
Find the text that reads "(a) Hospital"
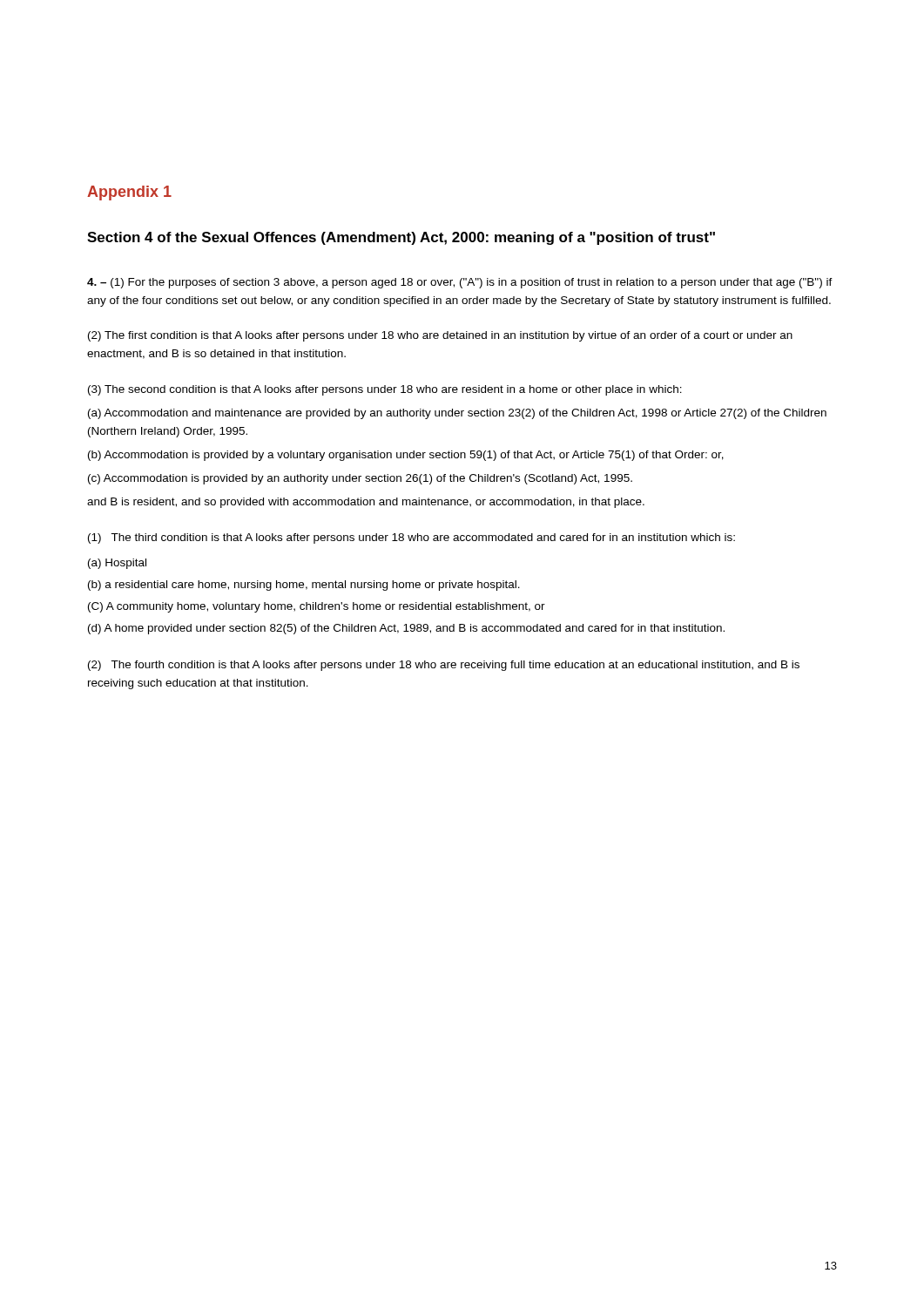pos(117,562)
